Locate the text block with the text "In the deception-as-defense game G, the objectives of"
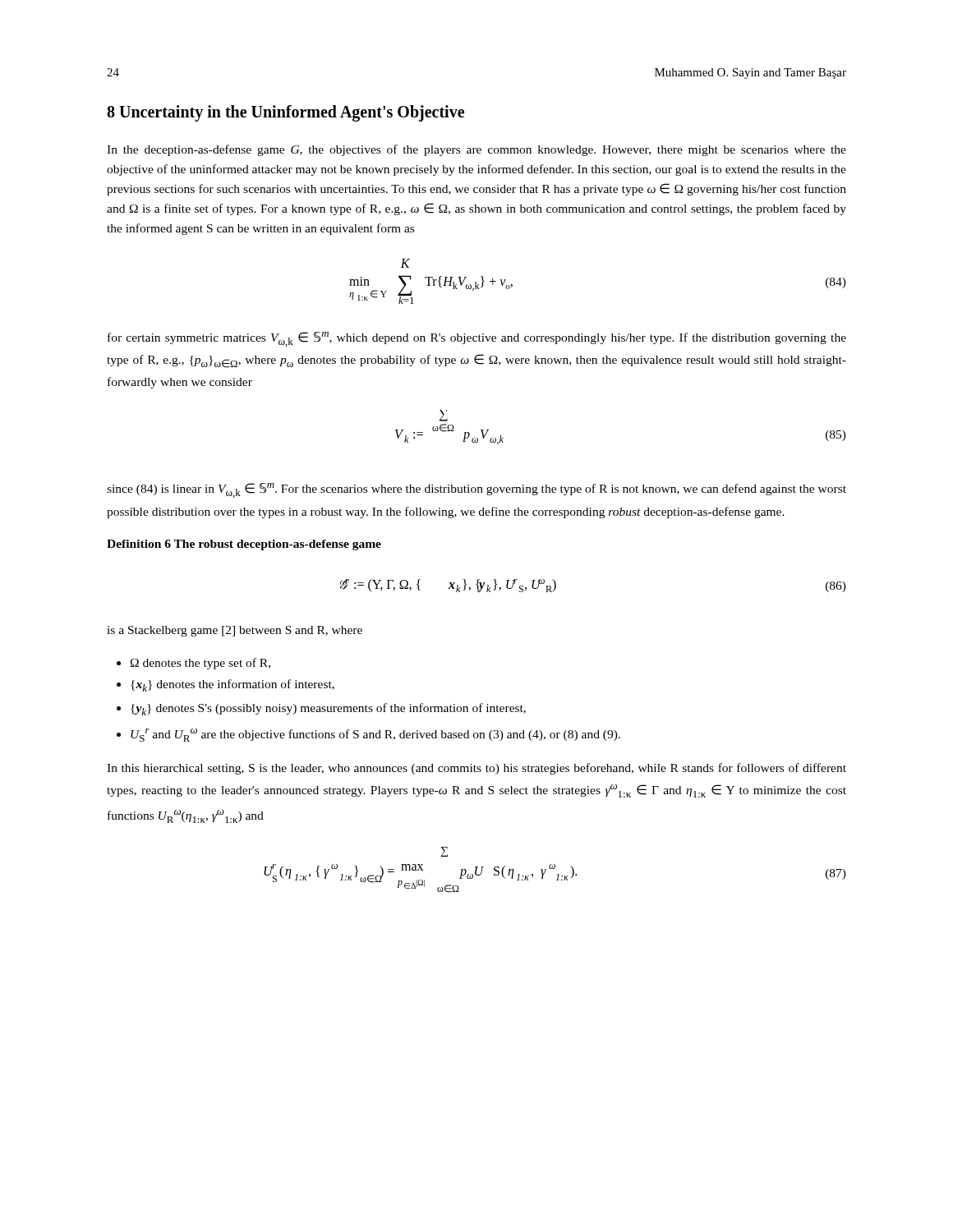The image size is (953, 1232). coord(476,189)
